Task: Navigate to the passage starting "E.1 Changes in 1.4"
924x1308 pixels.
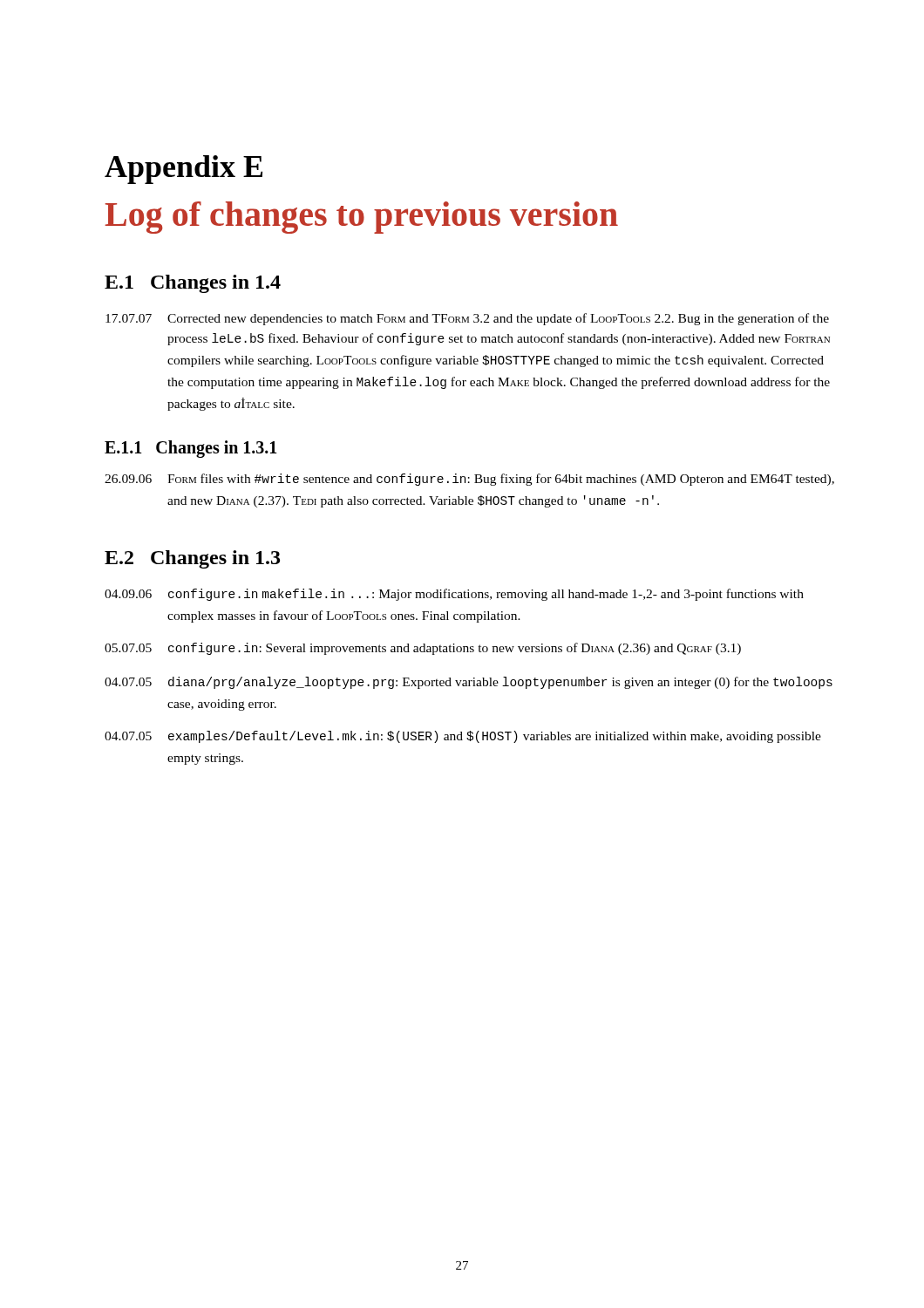Action: [193, 282]
